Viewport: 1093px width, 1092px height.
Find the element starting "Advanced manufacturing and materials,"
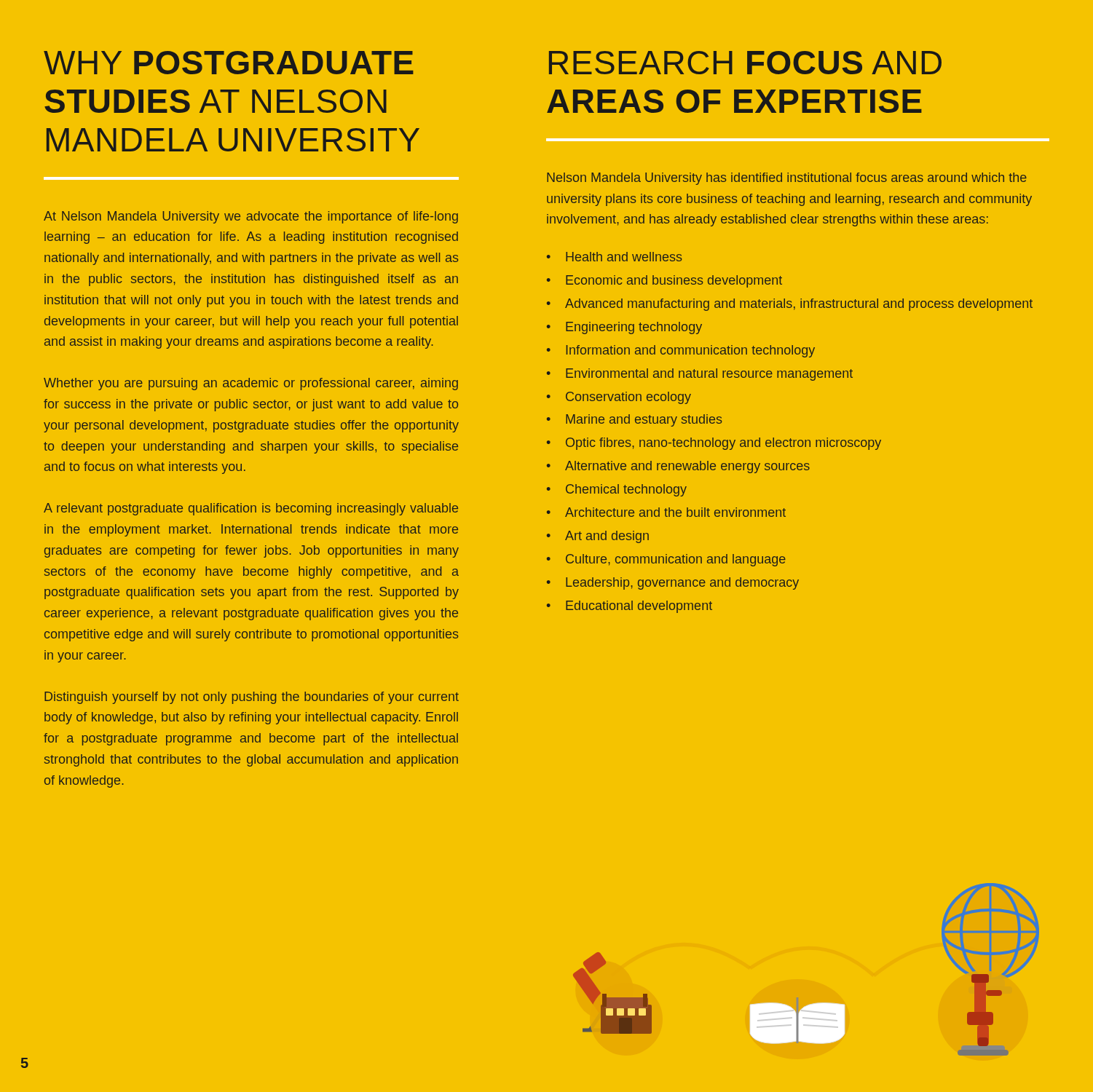(798, 304)
